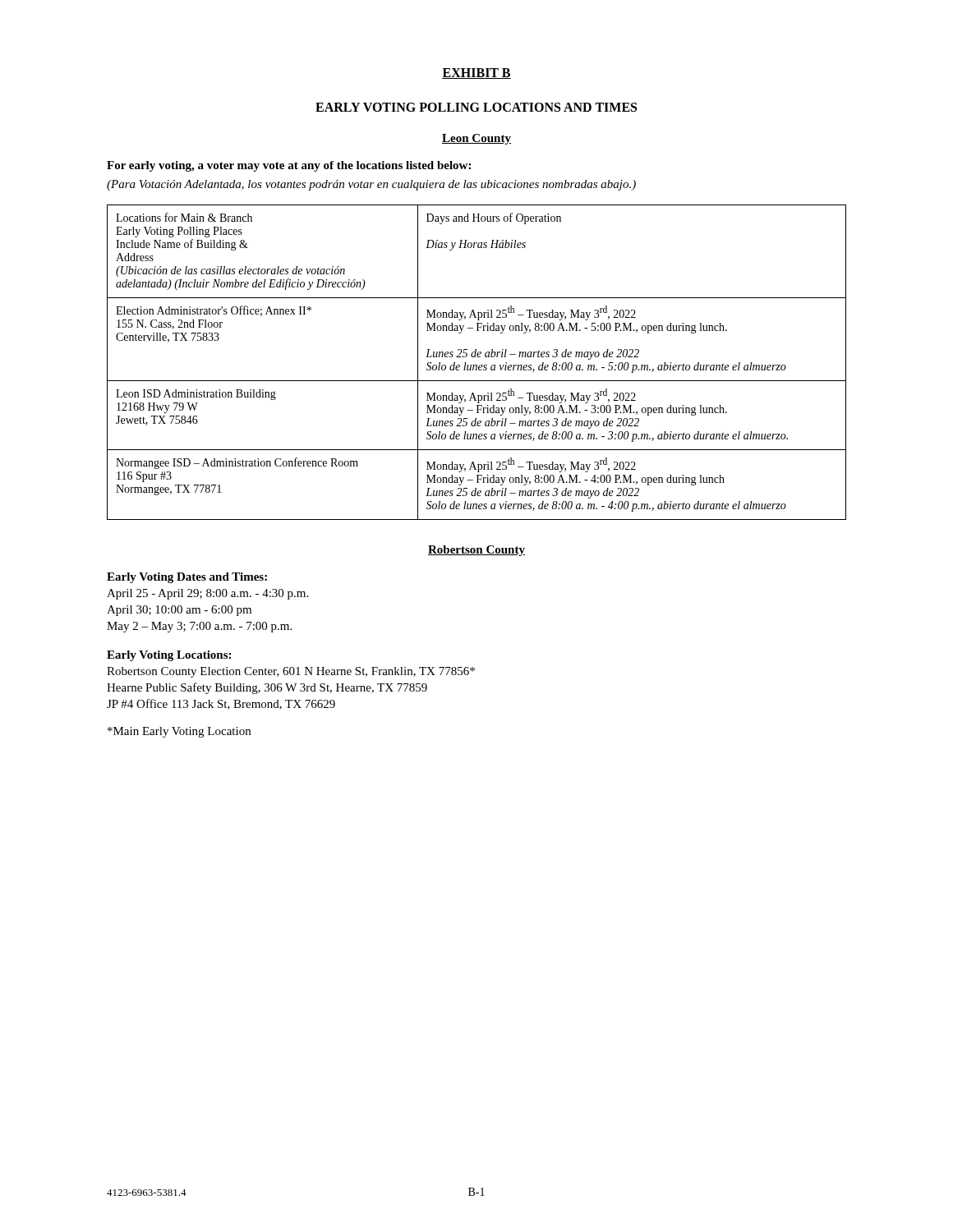Select the passage starting "Early Voting Dates"

point(187,578)
